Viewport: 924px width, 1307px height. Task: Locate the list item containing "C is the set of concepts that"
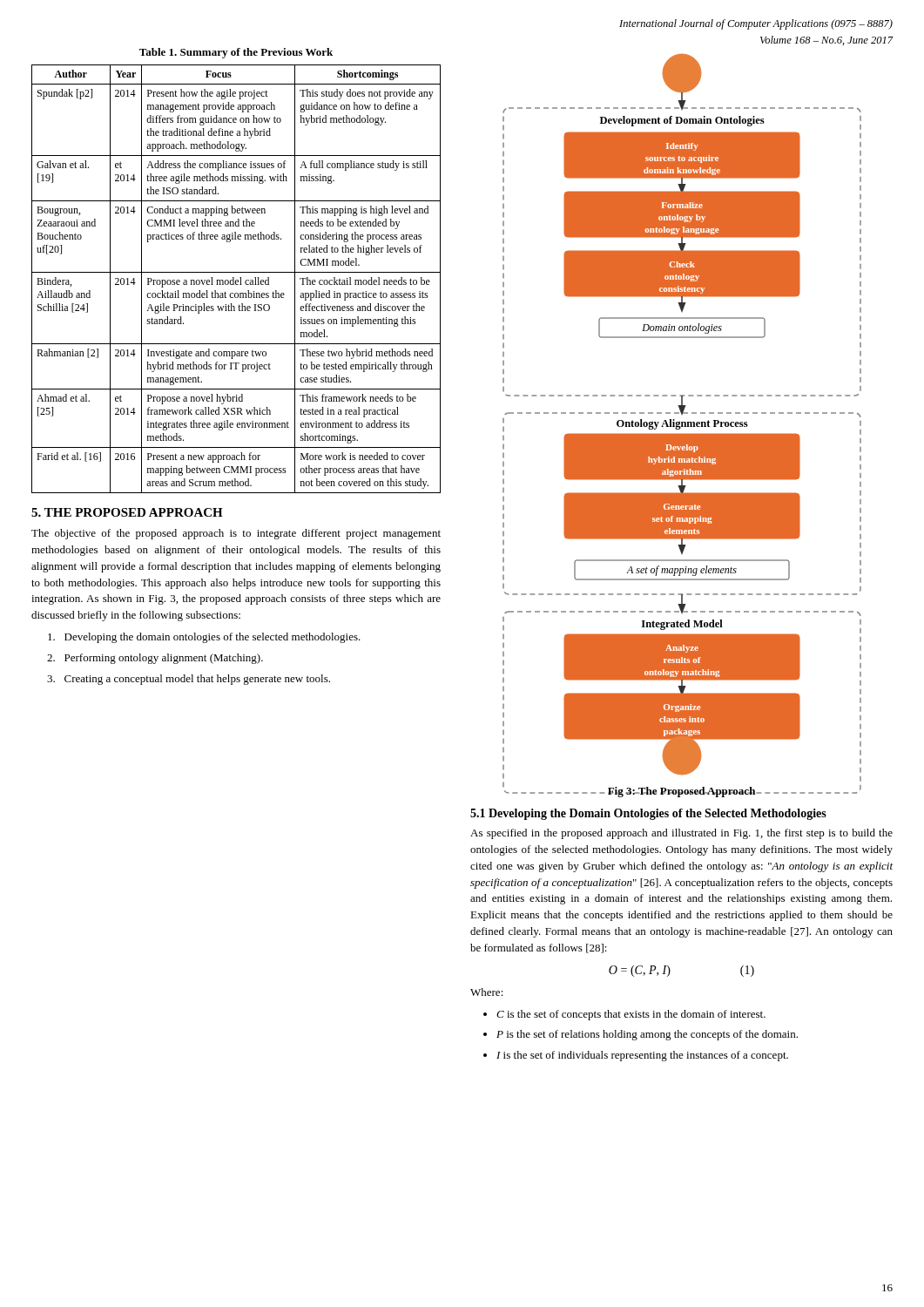click(631, 1013)
